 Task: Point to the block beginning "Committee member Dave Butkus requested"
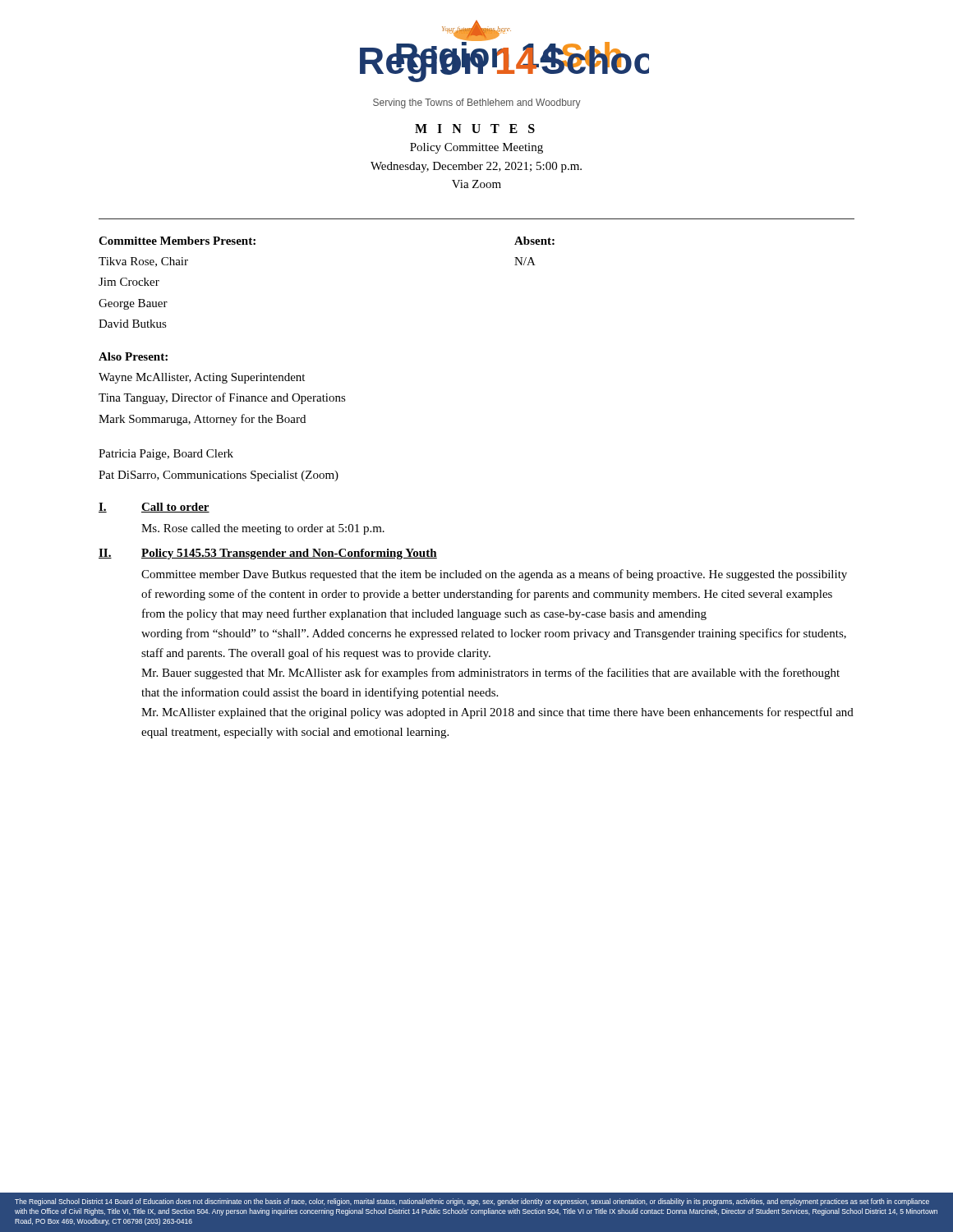[x=497, y=653]
